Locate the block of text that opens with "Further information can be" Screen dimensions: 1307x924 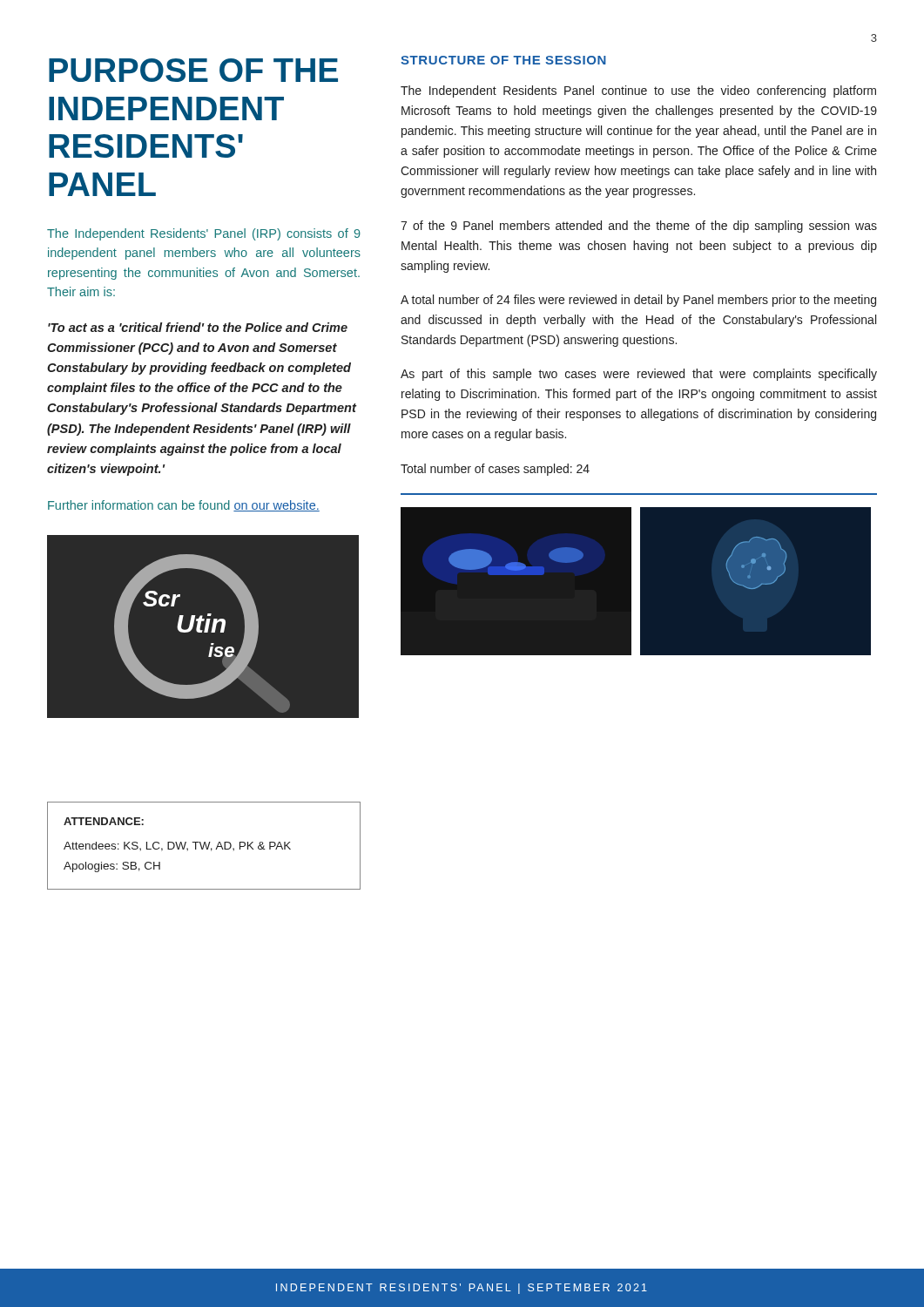point(183,505)
